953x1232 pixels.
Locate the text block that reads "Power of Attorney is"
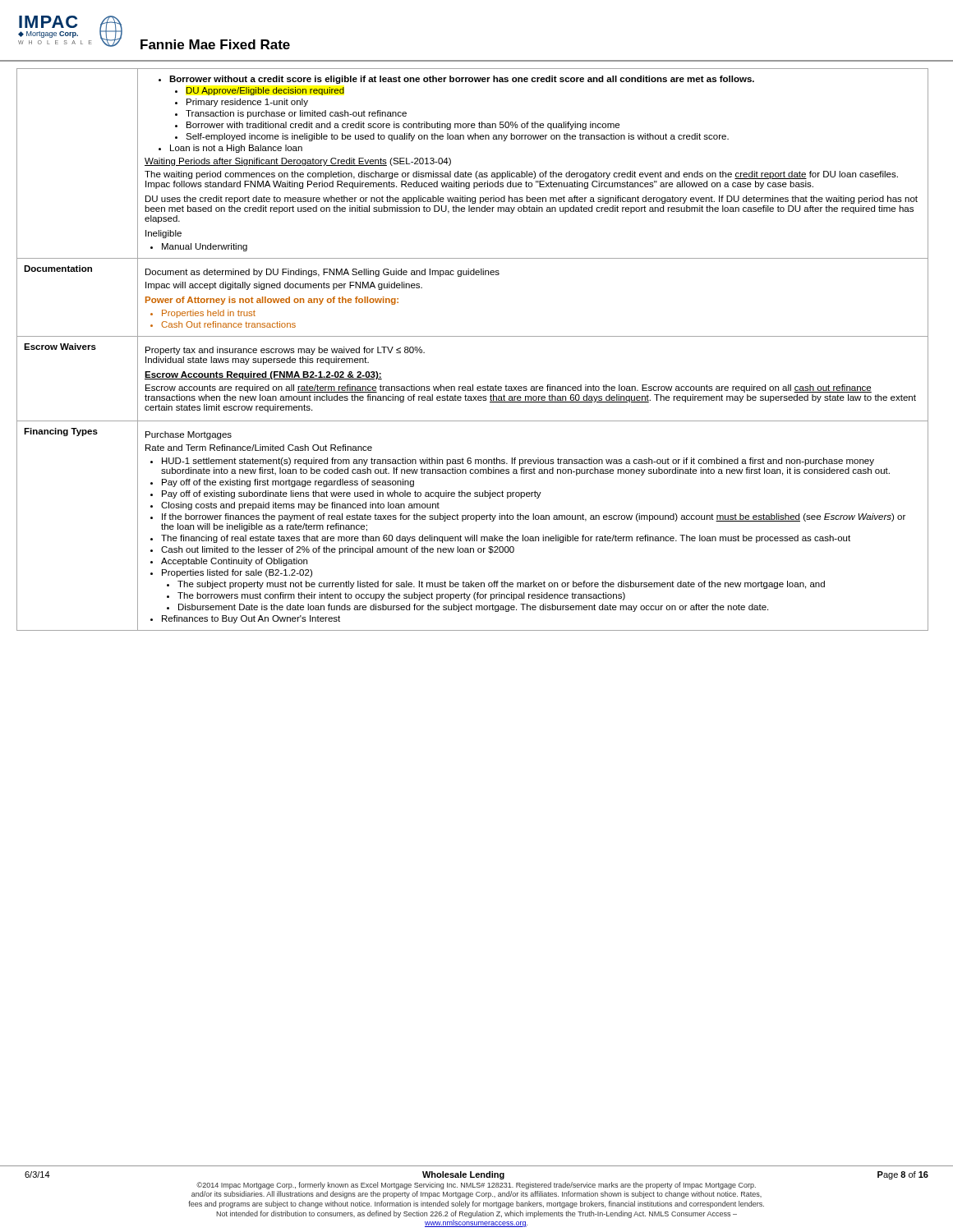tap(272, 301)
